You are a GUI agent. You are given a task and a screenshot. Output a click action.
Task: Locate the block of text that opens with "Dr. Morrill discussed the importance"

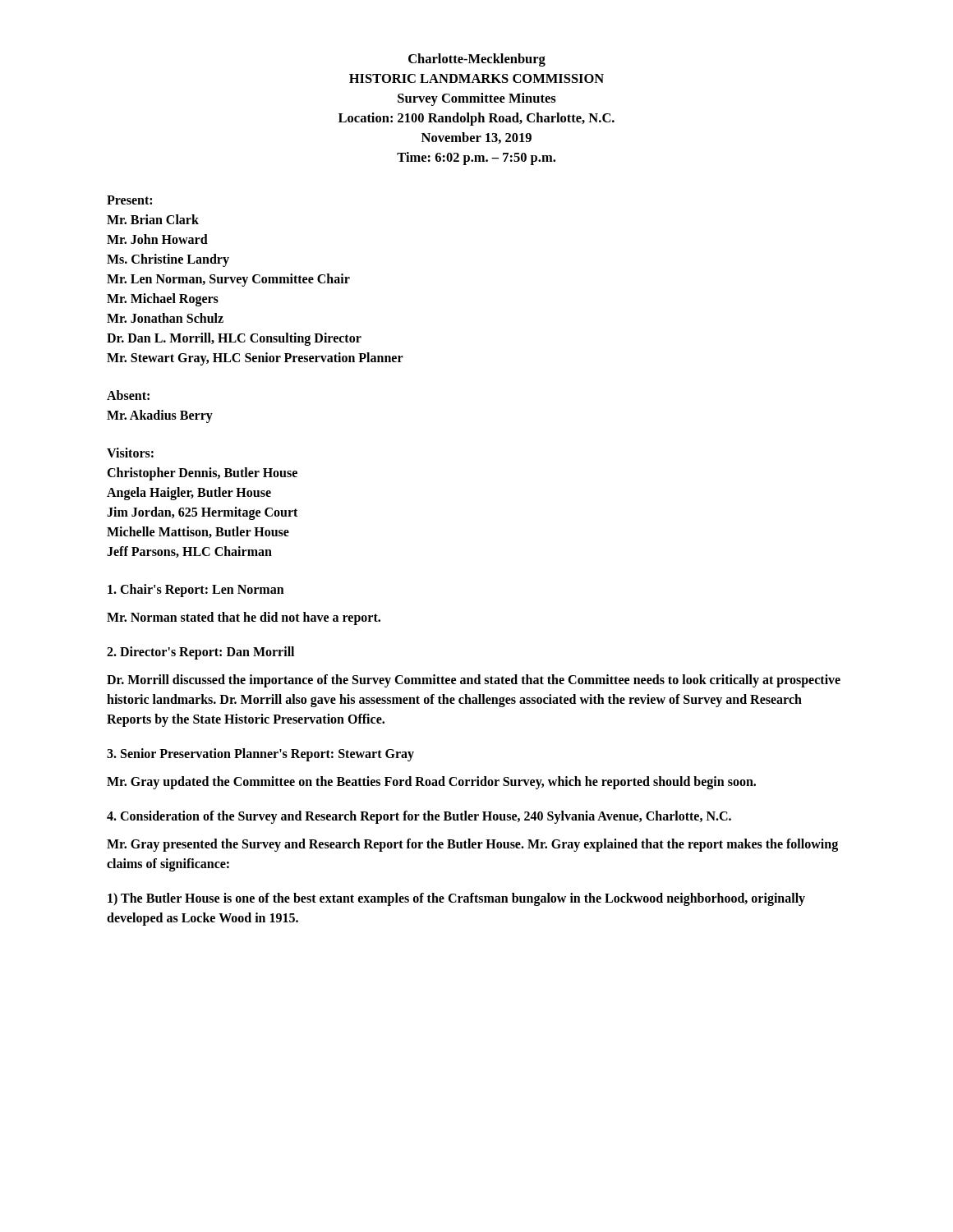point(476,699)
